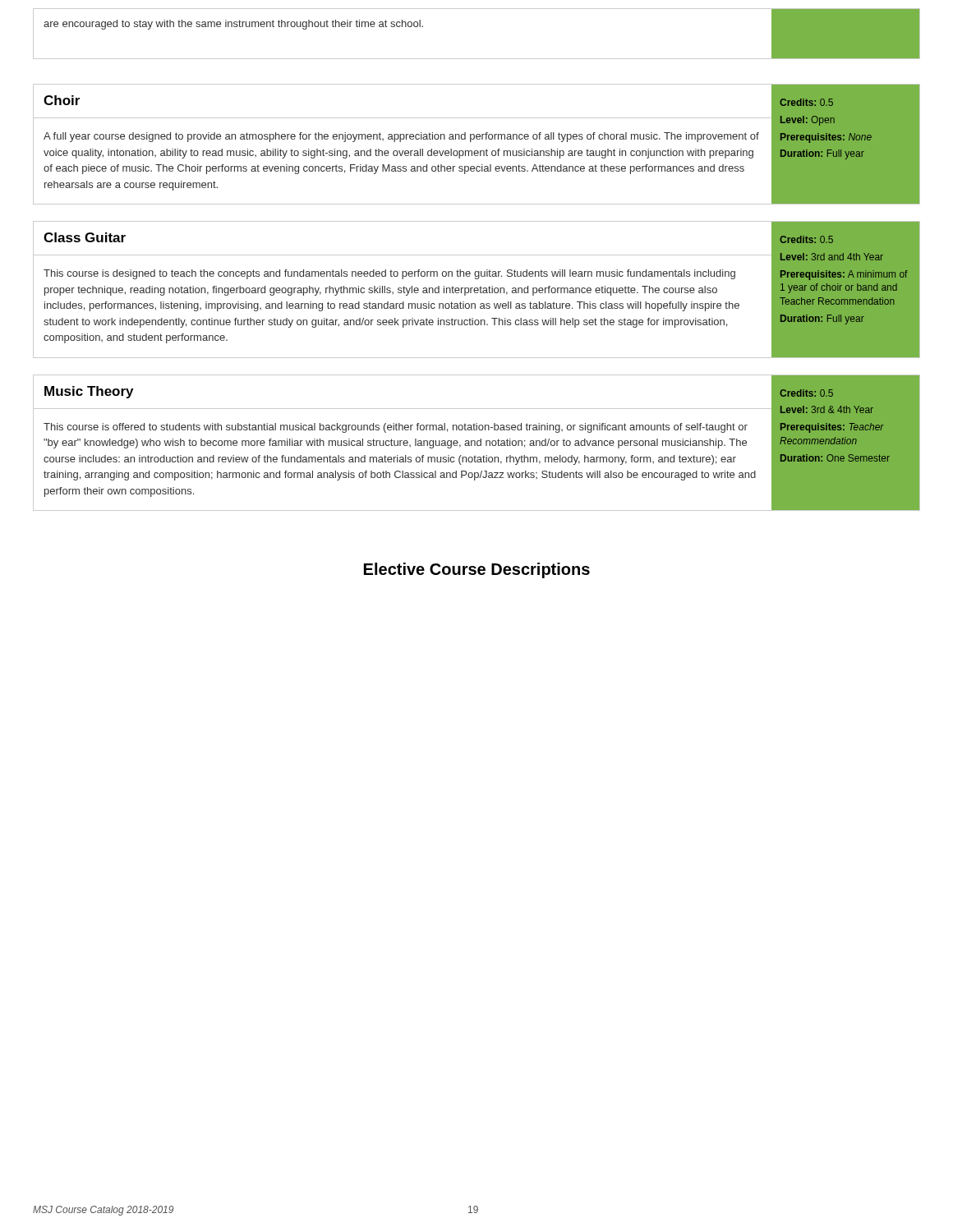This screenshot has height=1232, width=953.
Task: Select the table that reads "Class Guitar This"
Action: [x=476, y=289]
